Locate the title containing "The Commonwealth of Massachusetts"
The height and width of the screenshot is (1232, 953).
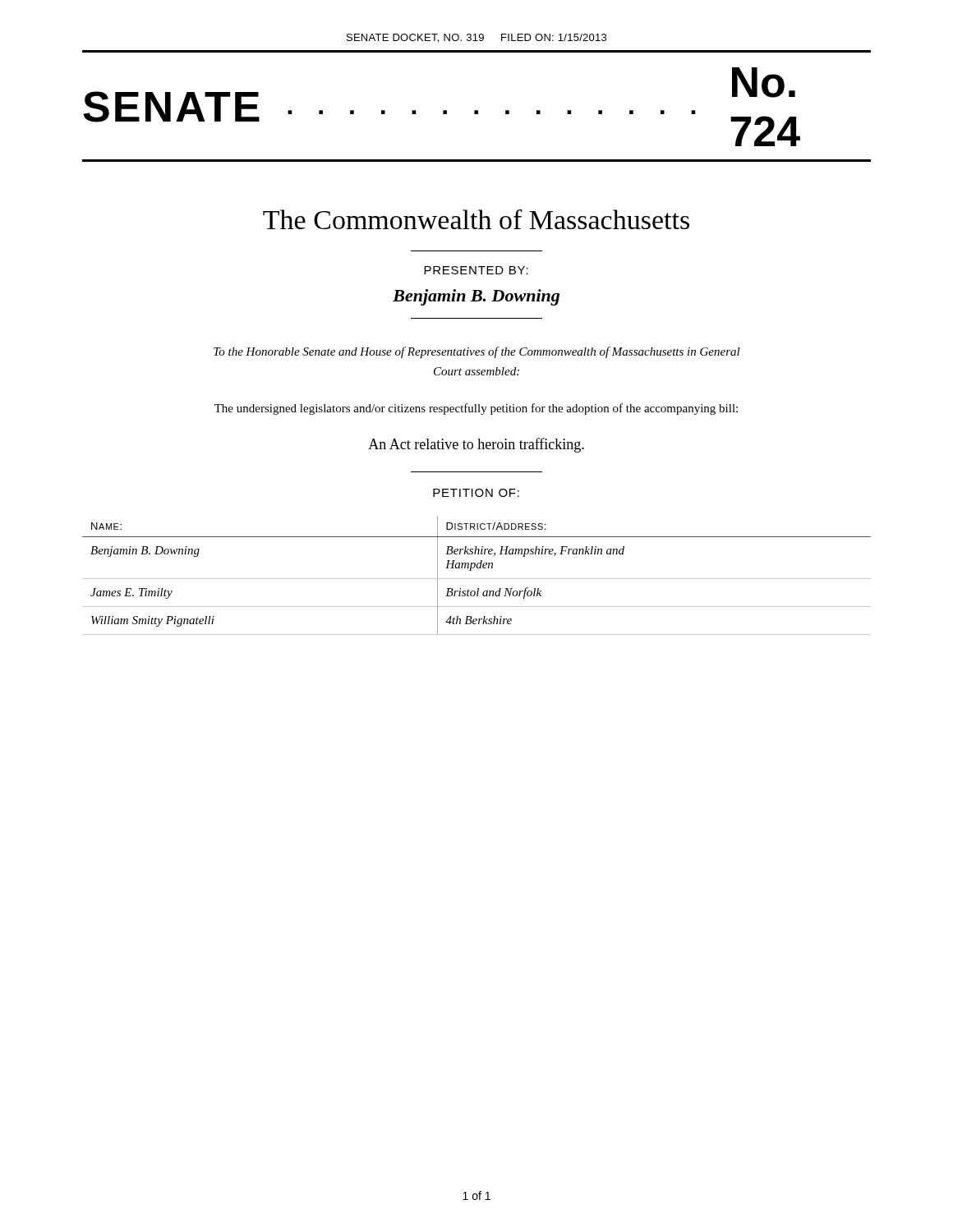(476, 228)
